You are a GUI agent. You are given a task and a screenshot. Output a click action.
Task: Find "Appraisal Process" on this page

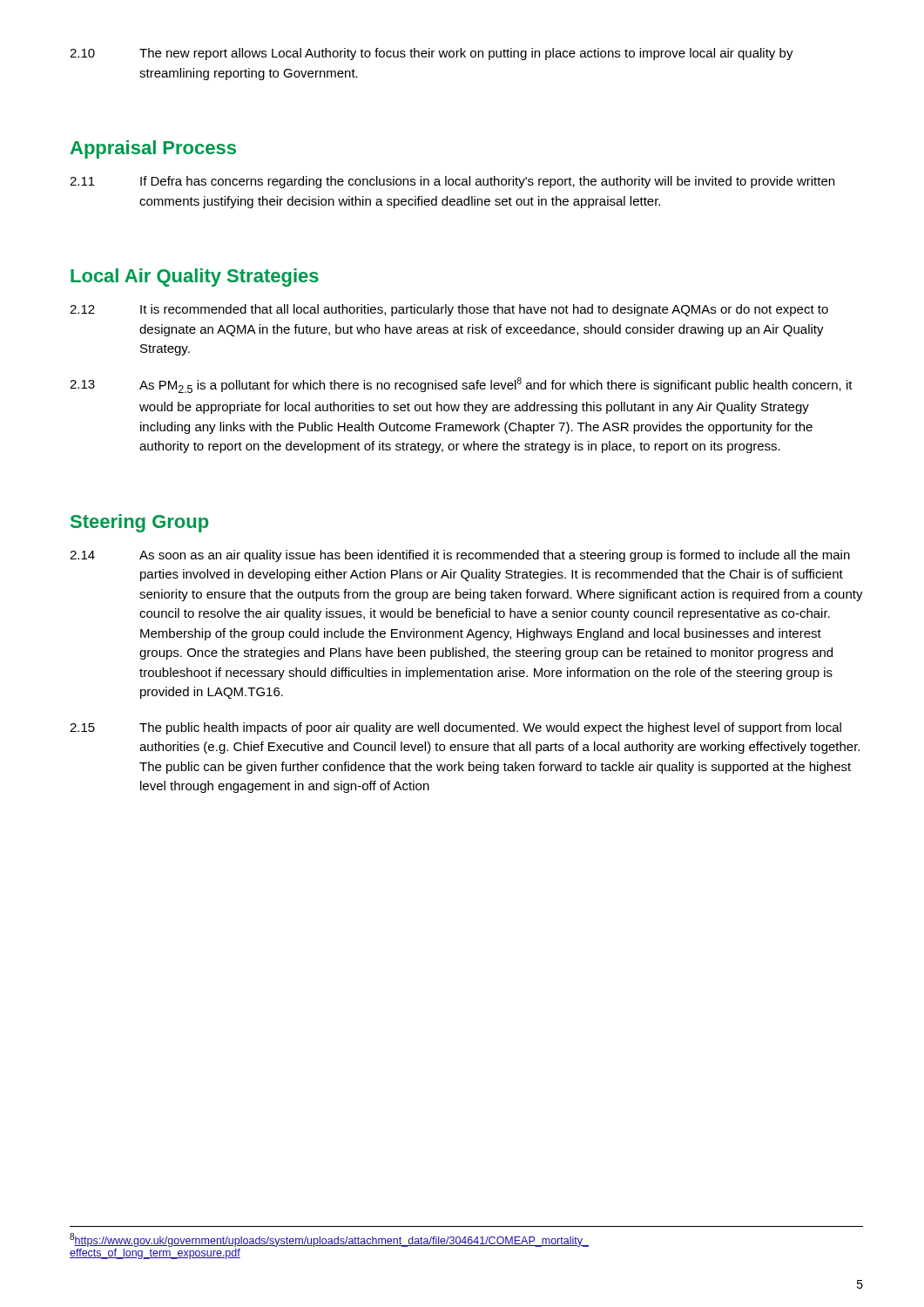pos(153,148)
